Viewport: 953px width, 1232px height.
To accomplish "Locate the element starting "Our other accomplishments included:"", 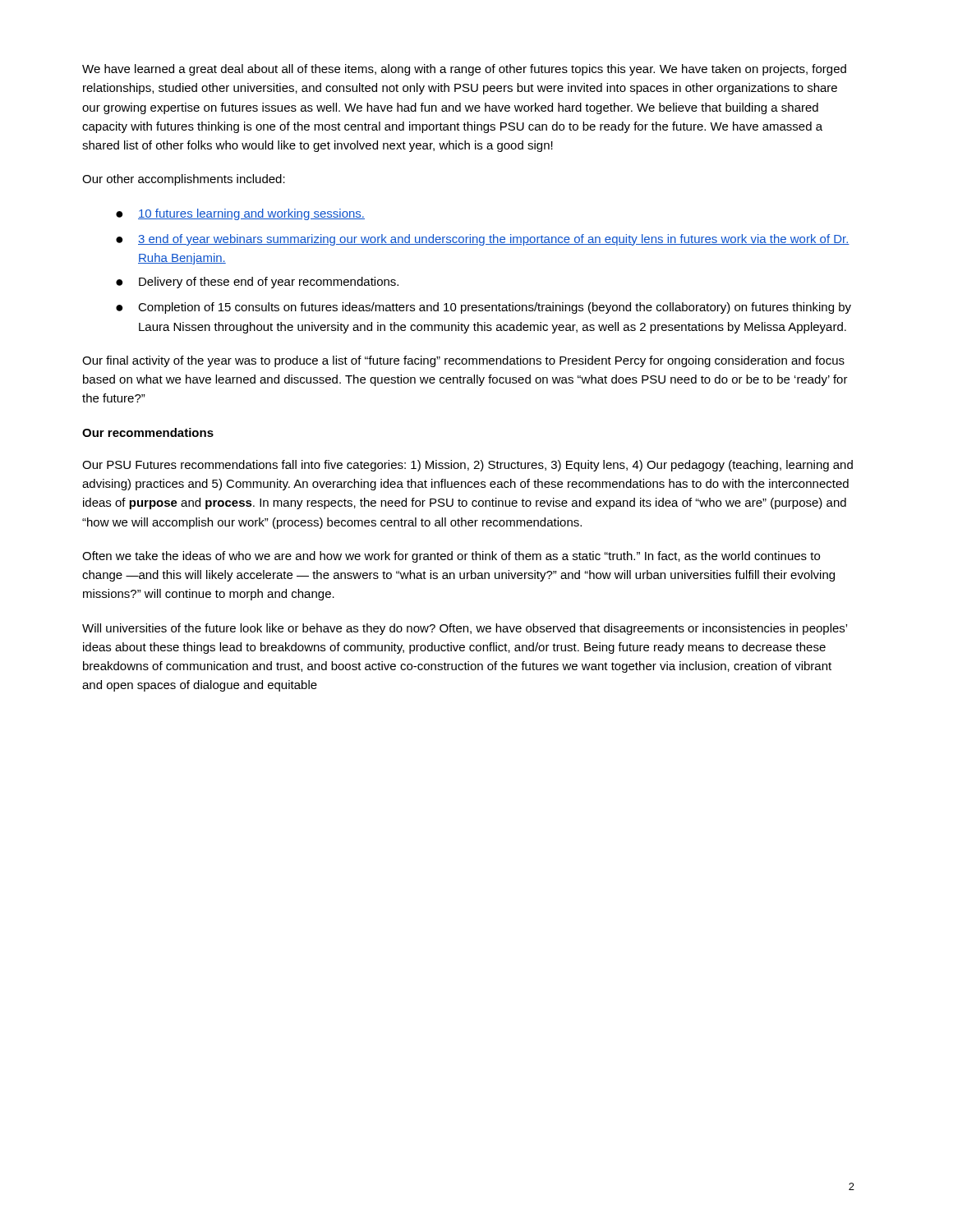I will [184, 179].
